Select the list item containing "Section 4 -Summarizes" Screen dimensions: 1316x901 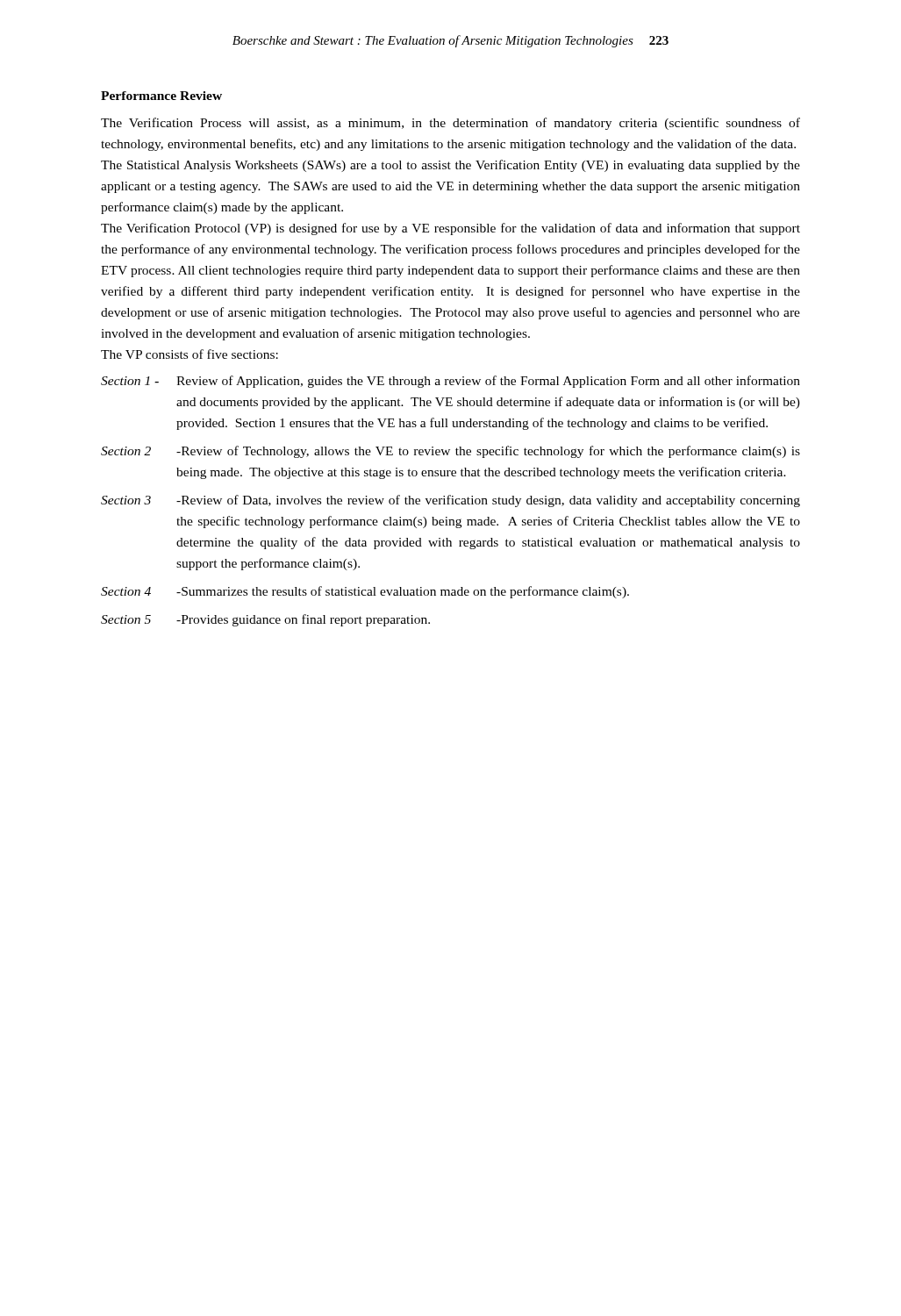click(x=450, y=592)
